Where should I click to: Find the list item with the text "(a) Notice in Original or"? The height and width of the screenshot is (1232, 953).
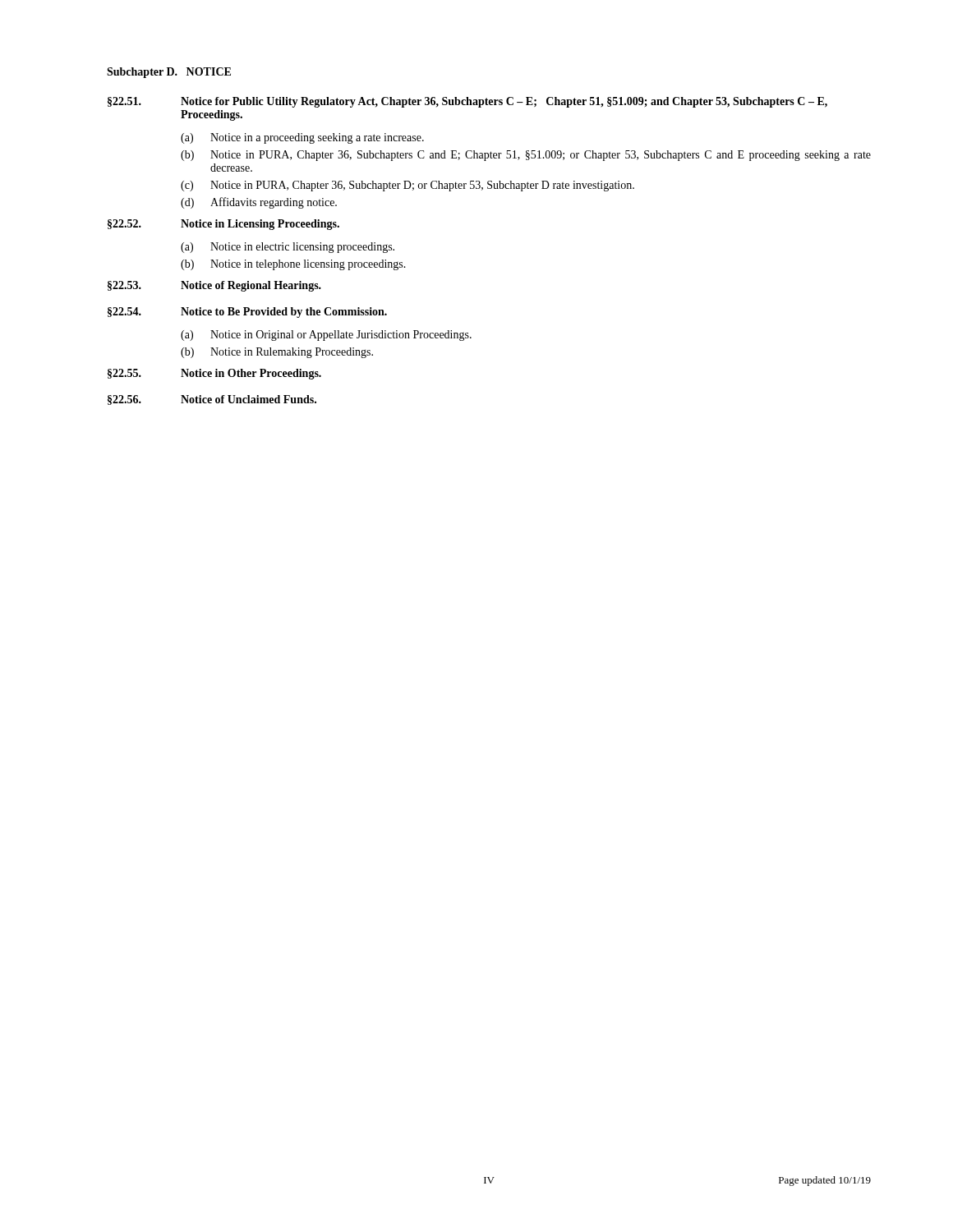click(x=326, y=336)
